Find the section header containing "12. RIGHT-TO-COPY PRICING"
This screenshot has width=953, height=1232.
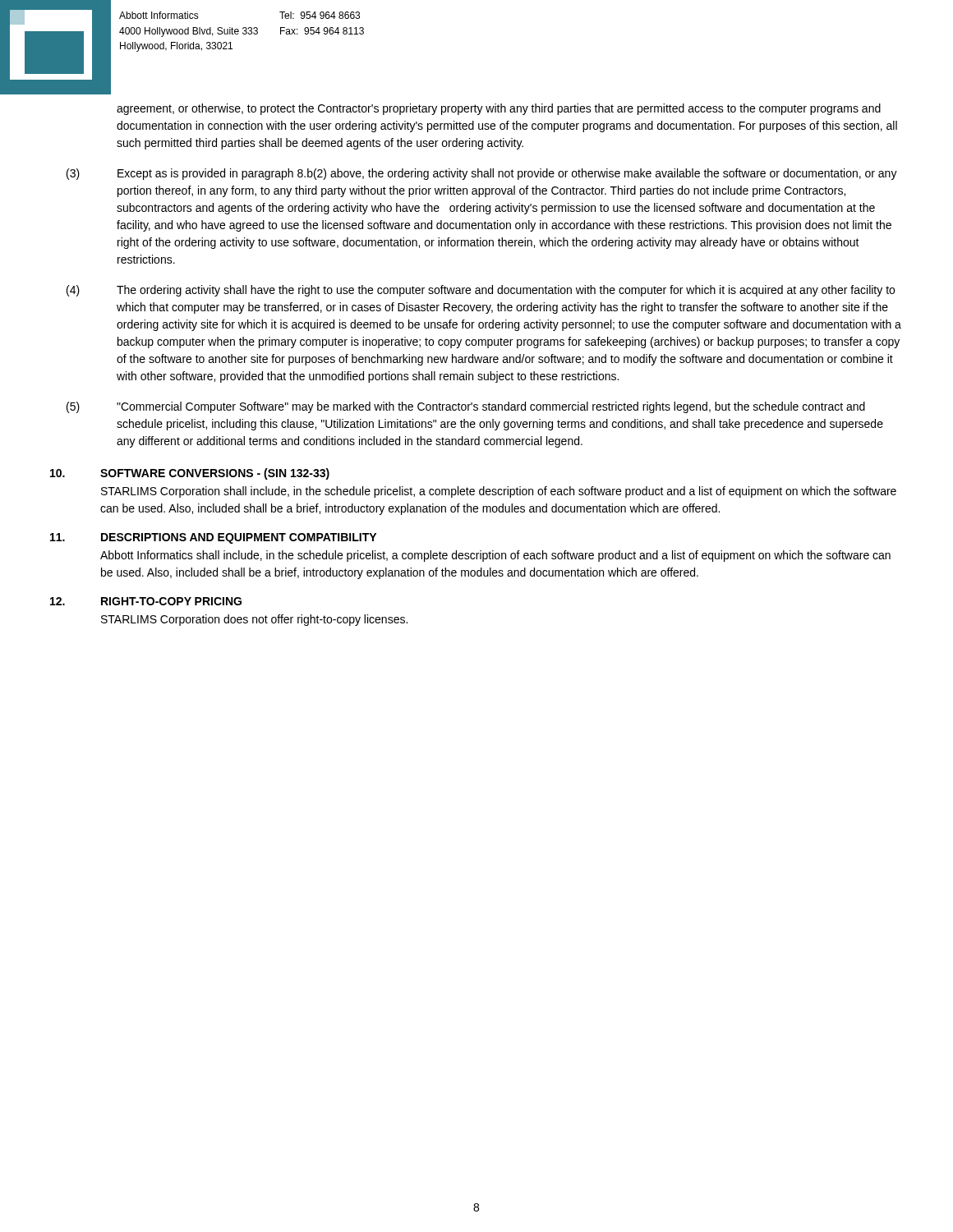146,601
